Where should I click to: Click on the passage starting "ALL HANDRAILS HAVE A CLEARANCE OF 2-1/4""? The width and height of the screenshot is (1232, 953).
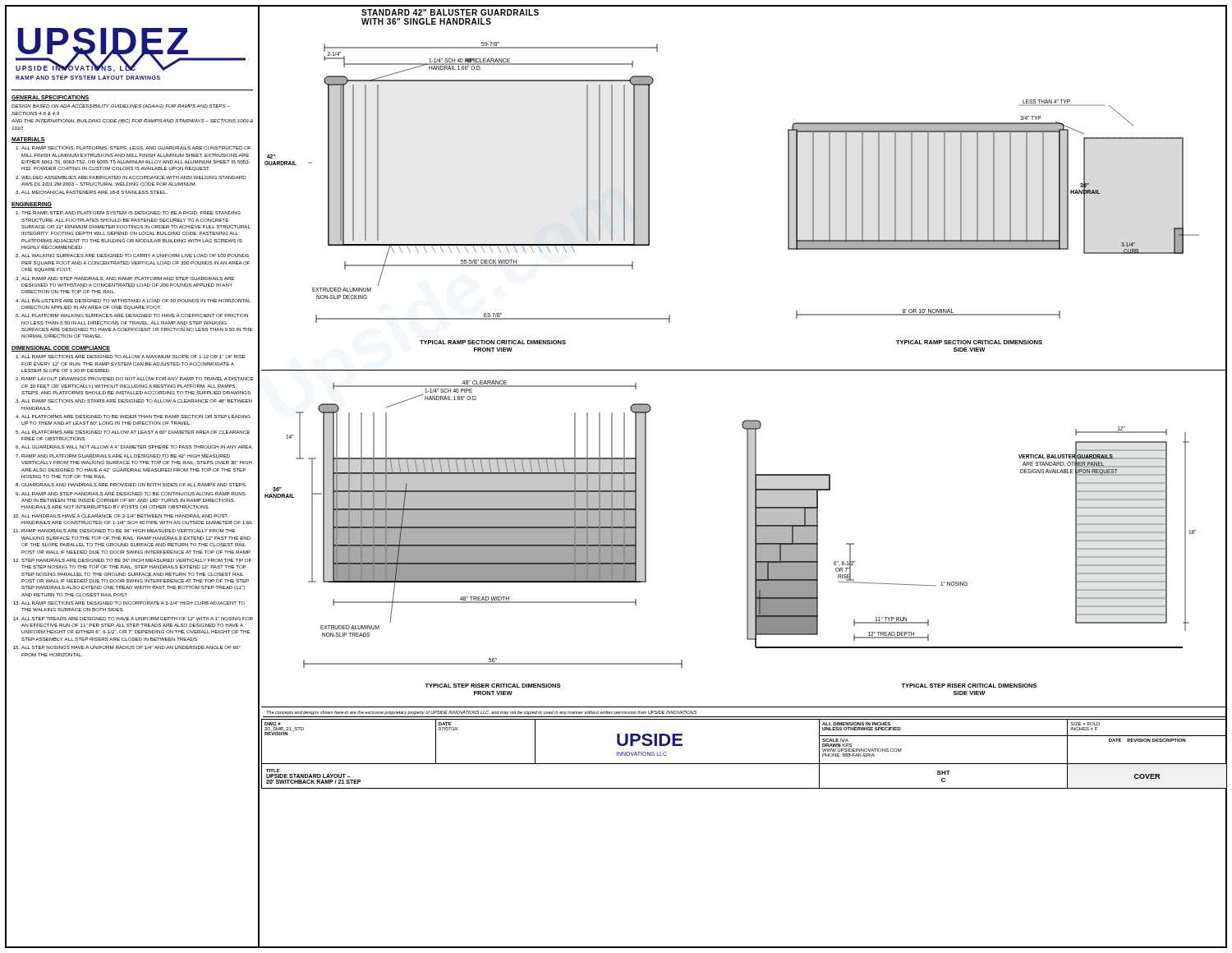tap(137, 519)
